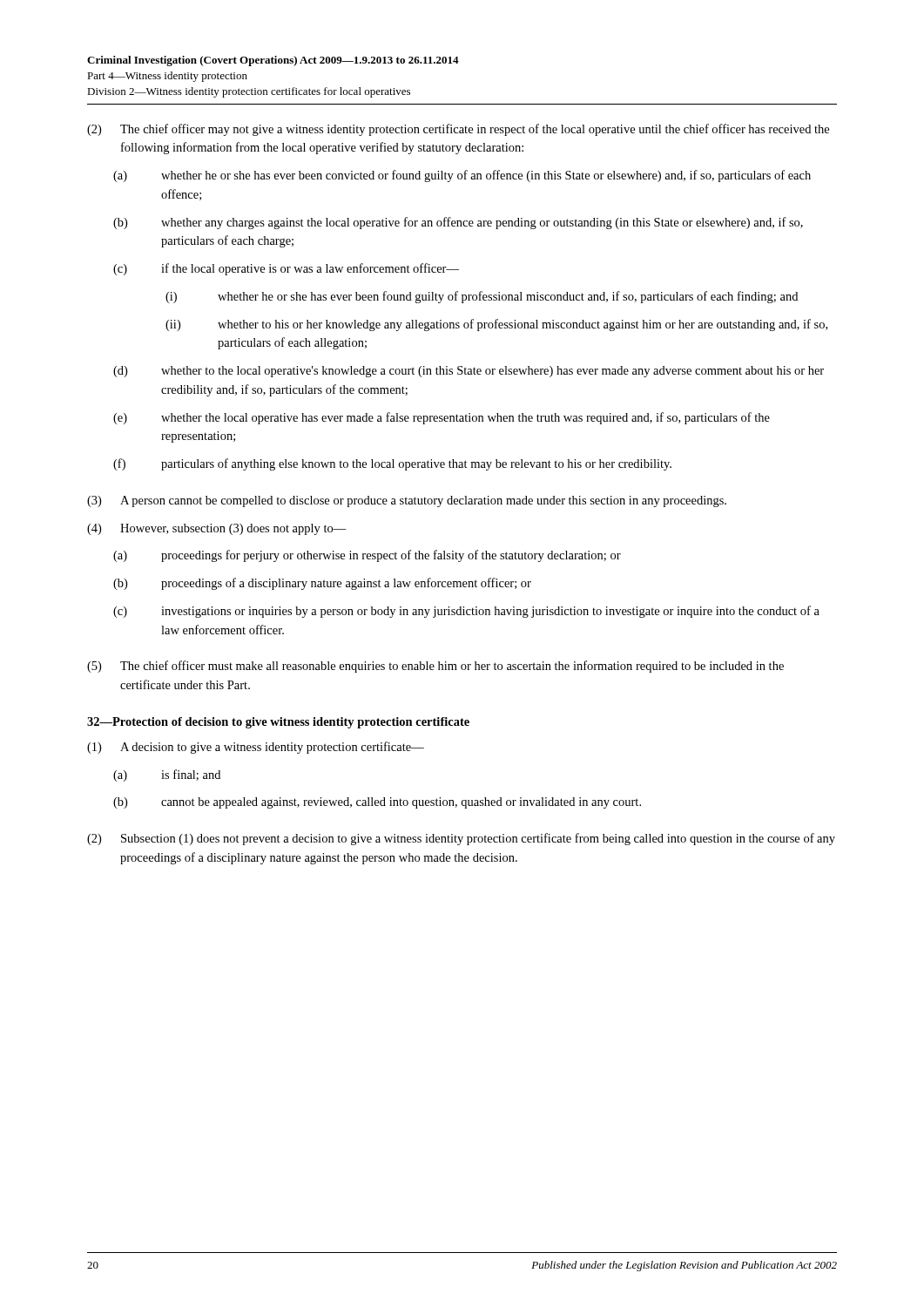This screenshot has width=924, height=1307.
Task: Find the element starting "(f) particulars of anything"
Action: tap(462, 464)
